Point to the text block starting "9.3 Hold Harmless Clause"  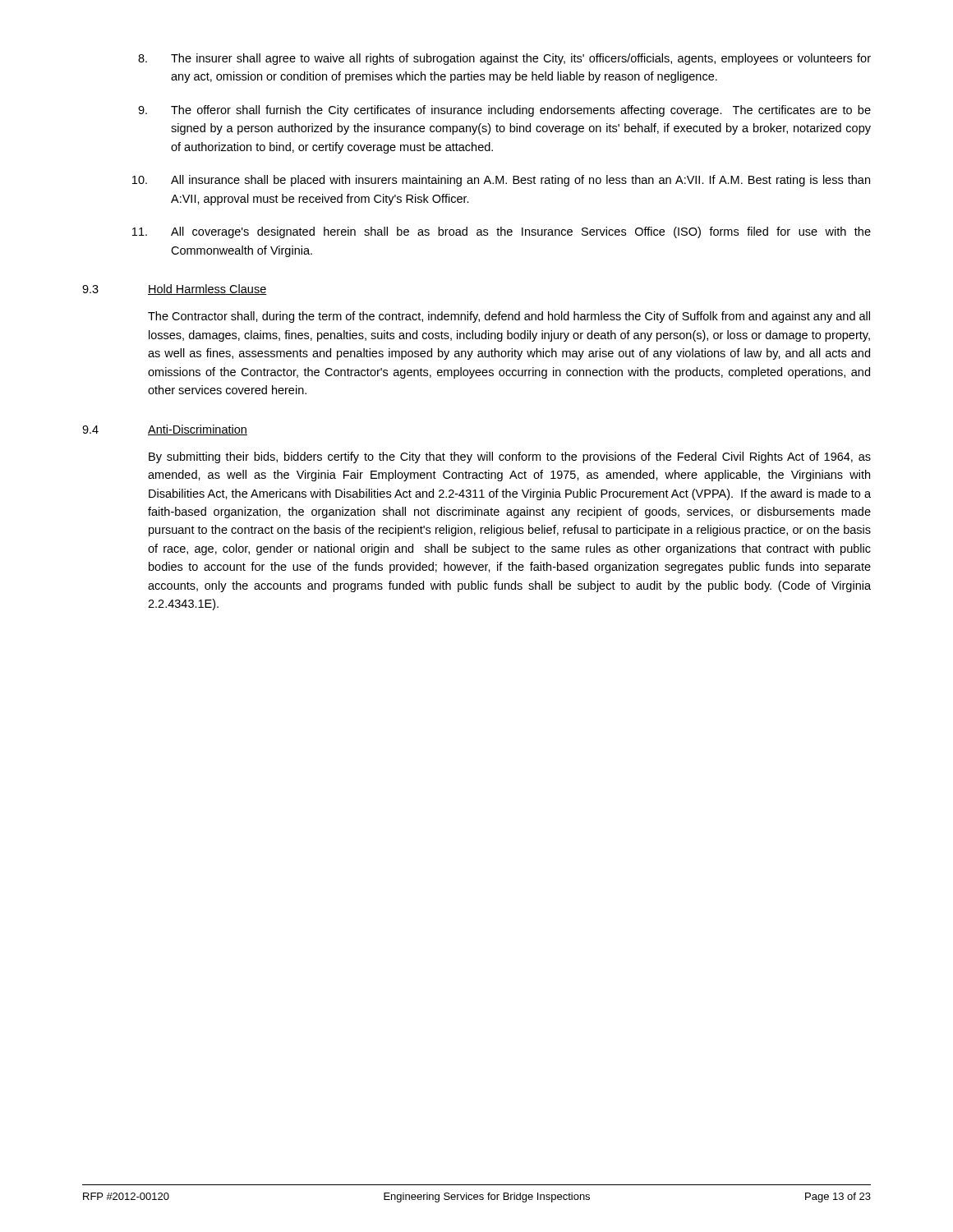point(174,289)
